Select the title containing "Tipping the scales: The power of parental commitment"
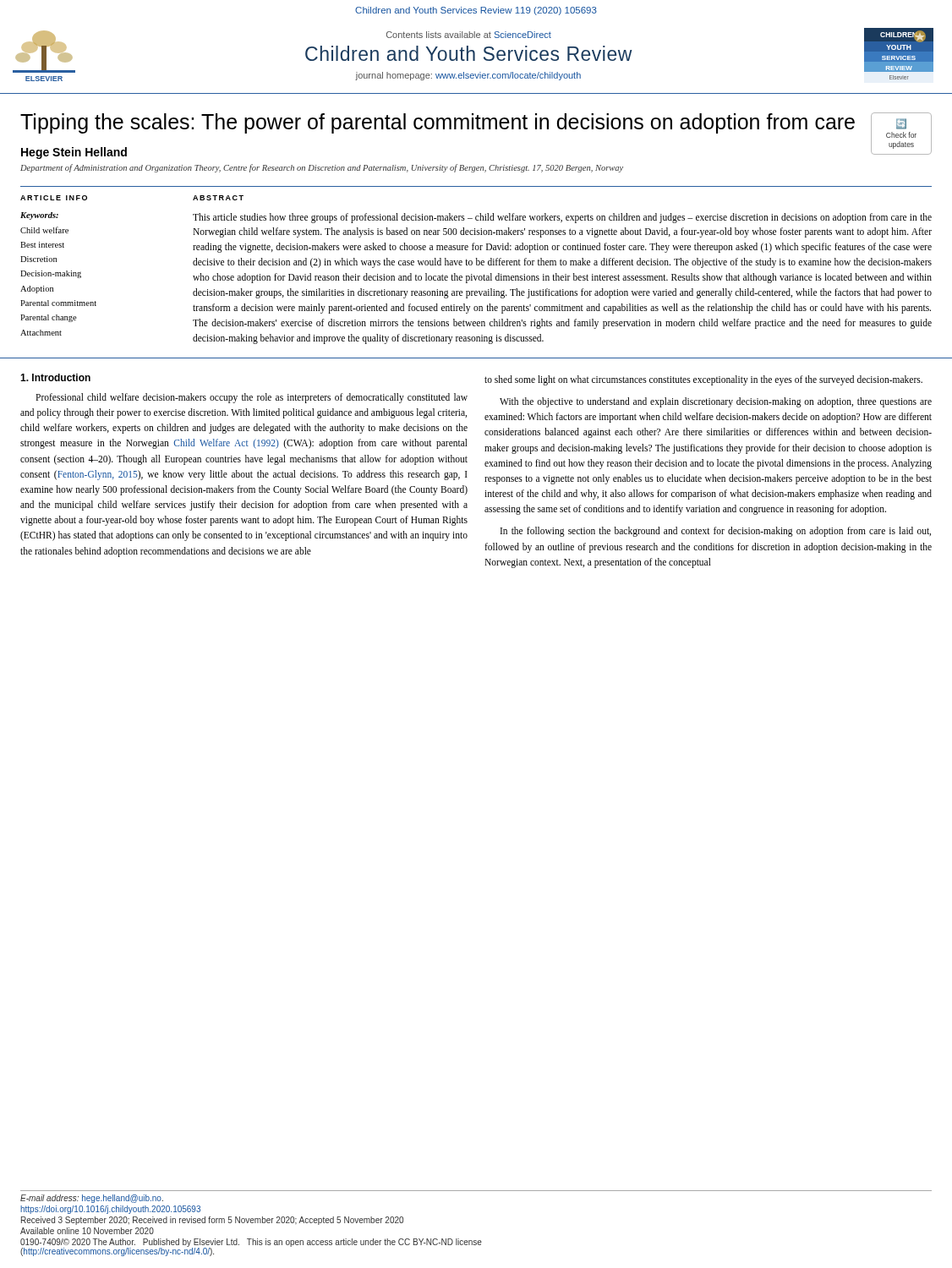 point(438,122)
